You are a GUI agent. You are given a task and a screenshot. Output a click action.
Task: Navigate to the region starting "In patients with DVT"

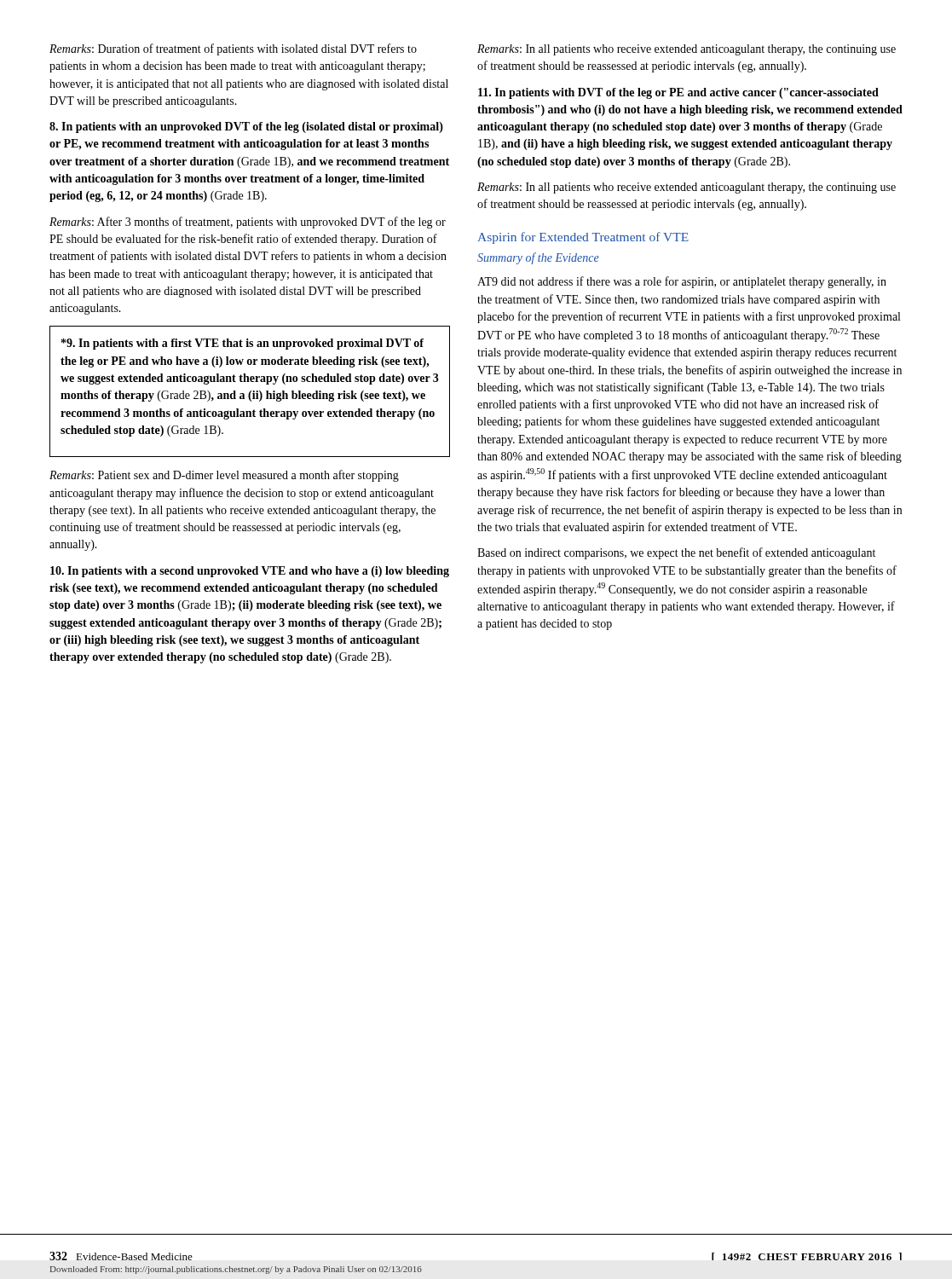pos(690,127)
